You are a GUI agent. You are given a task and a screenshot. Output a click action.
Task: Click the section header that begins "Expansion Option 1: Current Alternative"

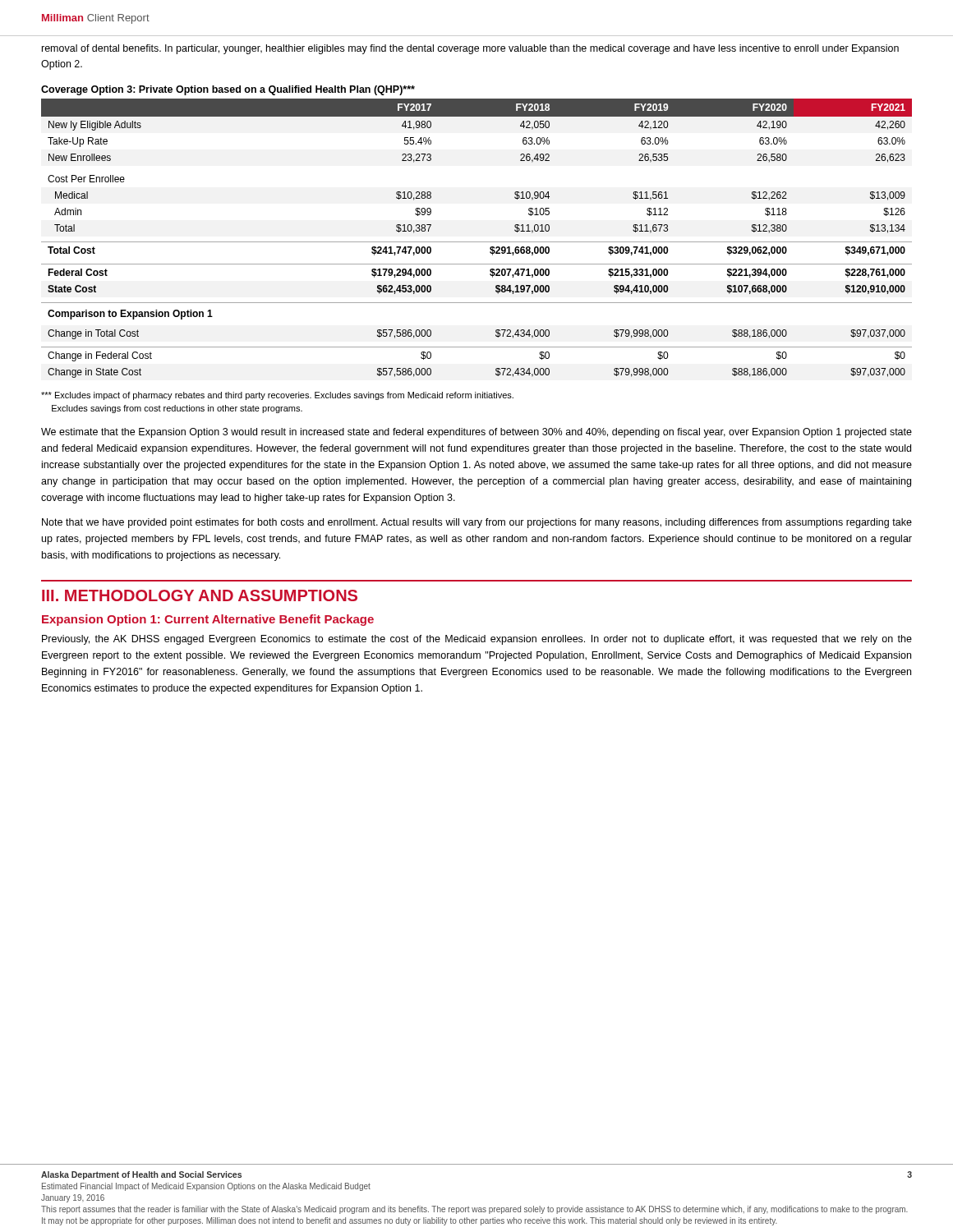pos(208,618)
